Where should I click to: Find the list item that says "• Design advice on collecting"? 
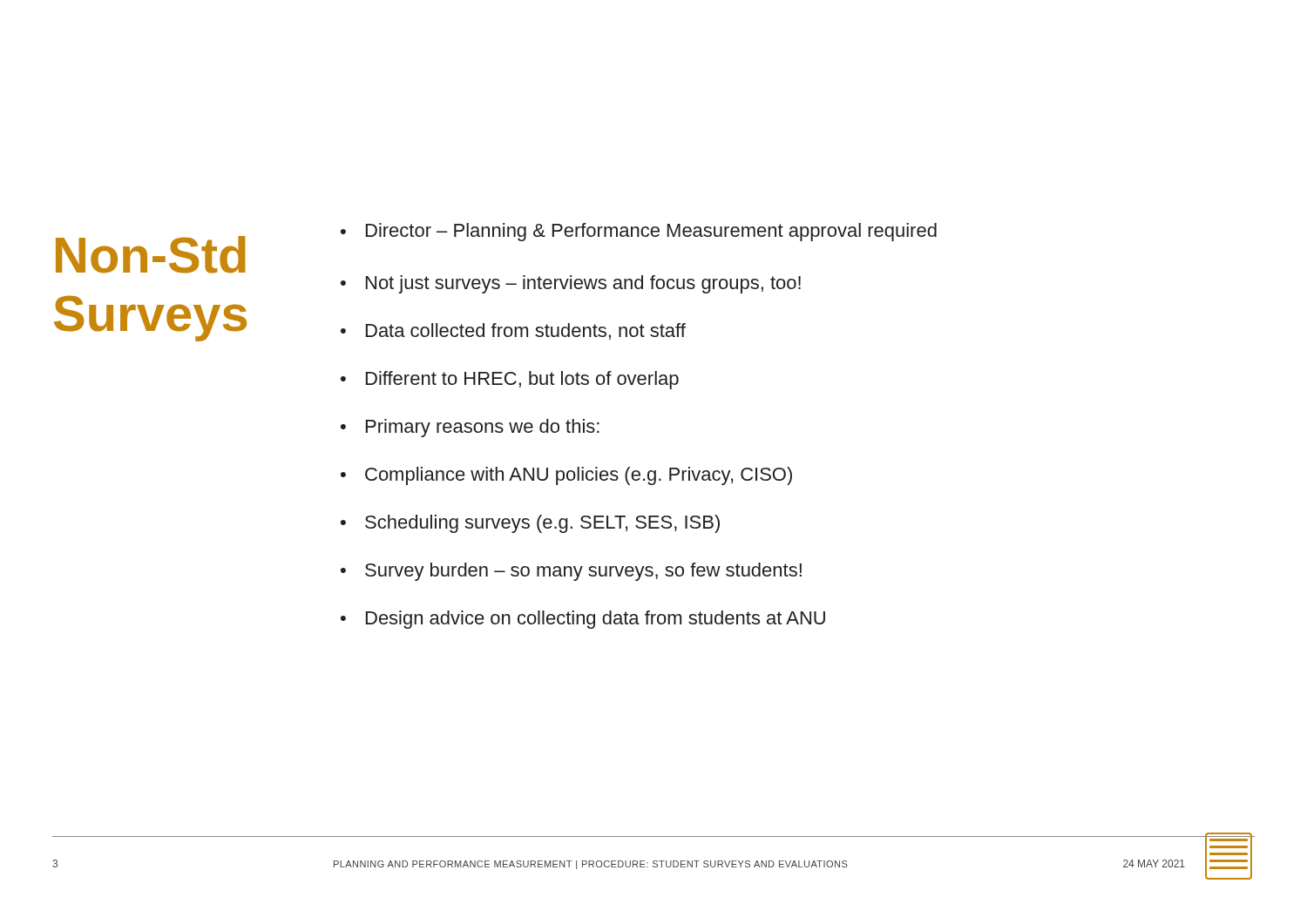583,619
